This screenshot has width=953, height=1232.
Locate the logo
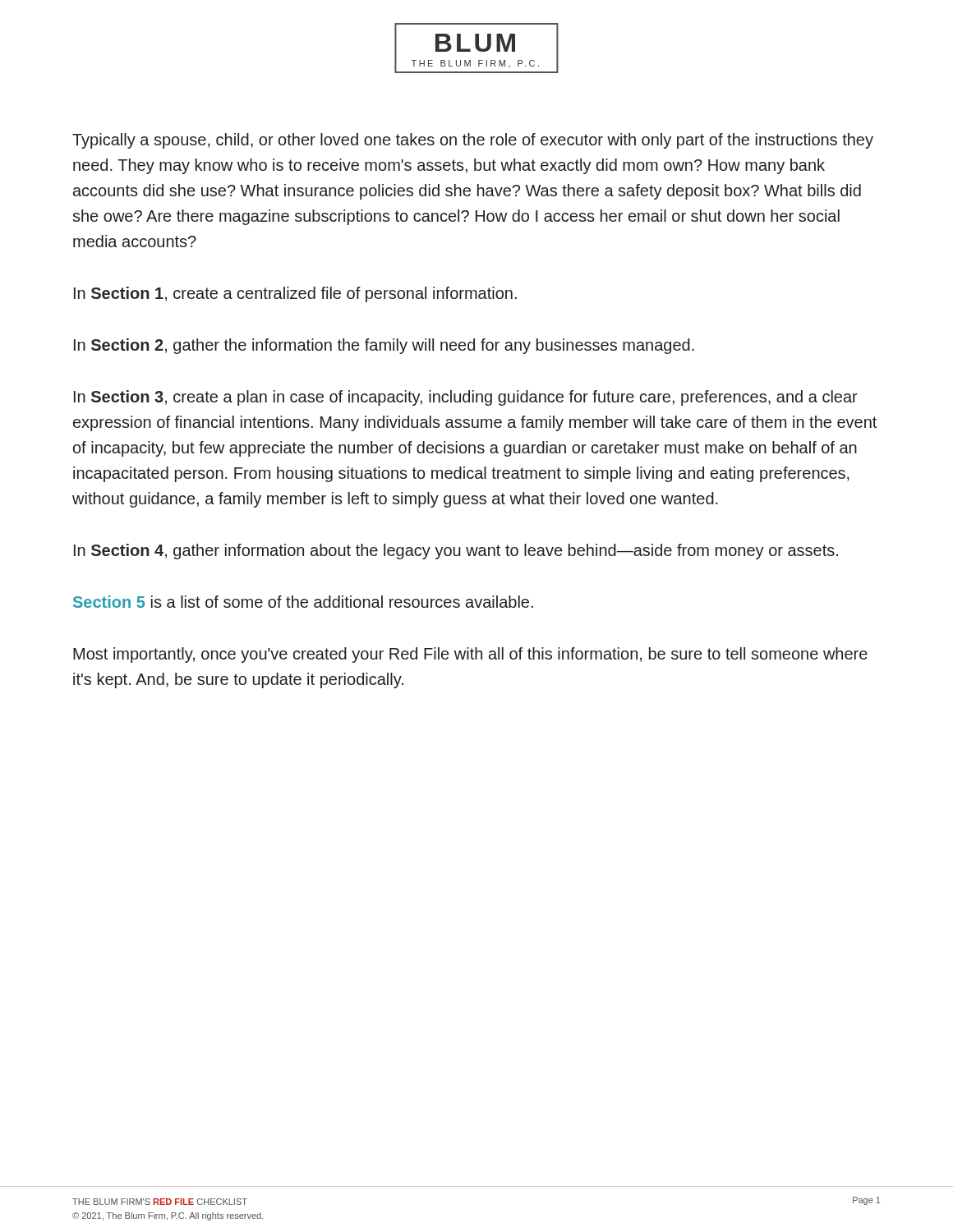pos(476,48)
